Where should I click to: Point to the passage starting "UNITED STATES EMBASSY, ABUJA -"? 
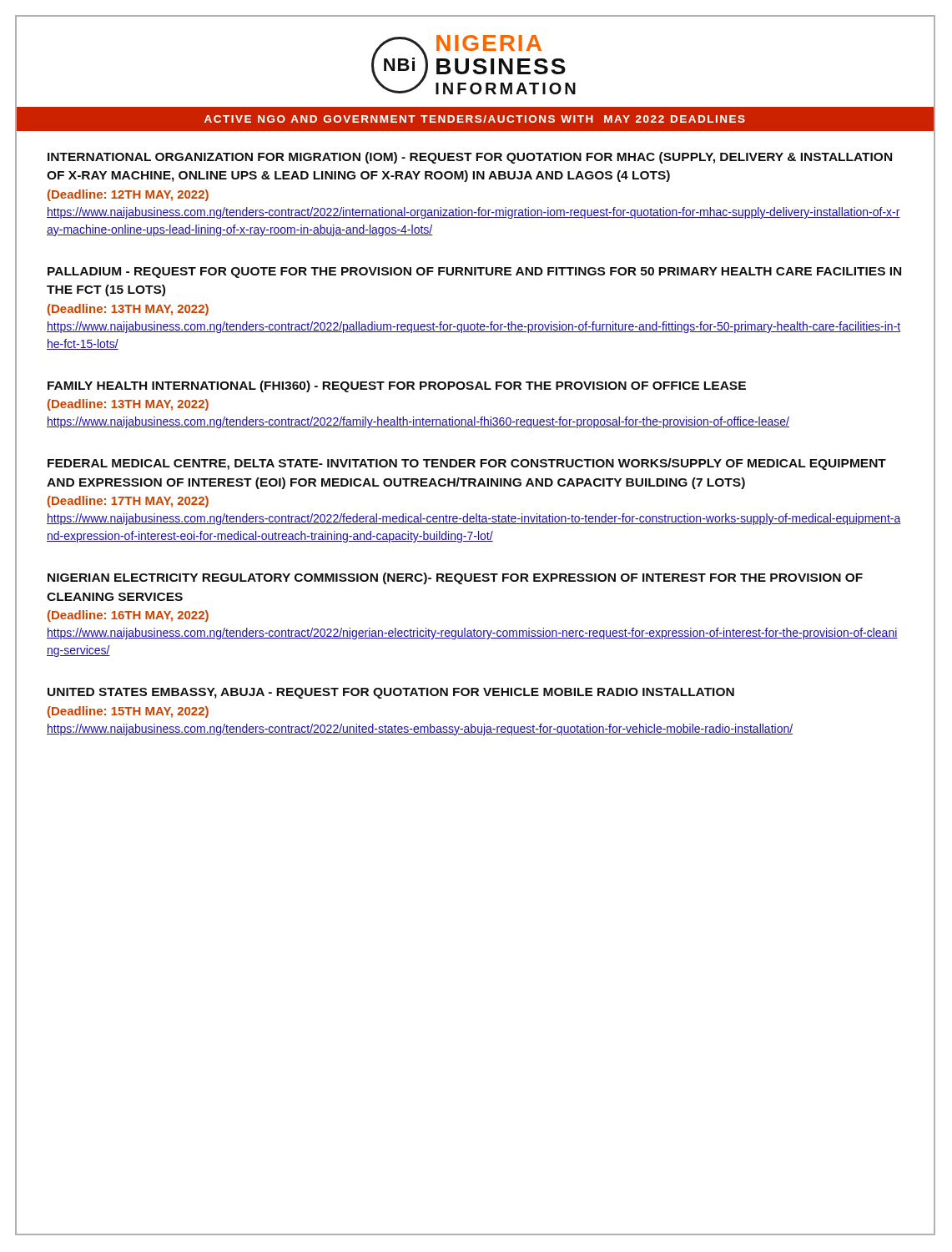point(391,692)
